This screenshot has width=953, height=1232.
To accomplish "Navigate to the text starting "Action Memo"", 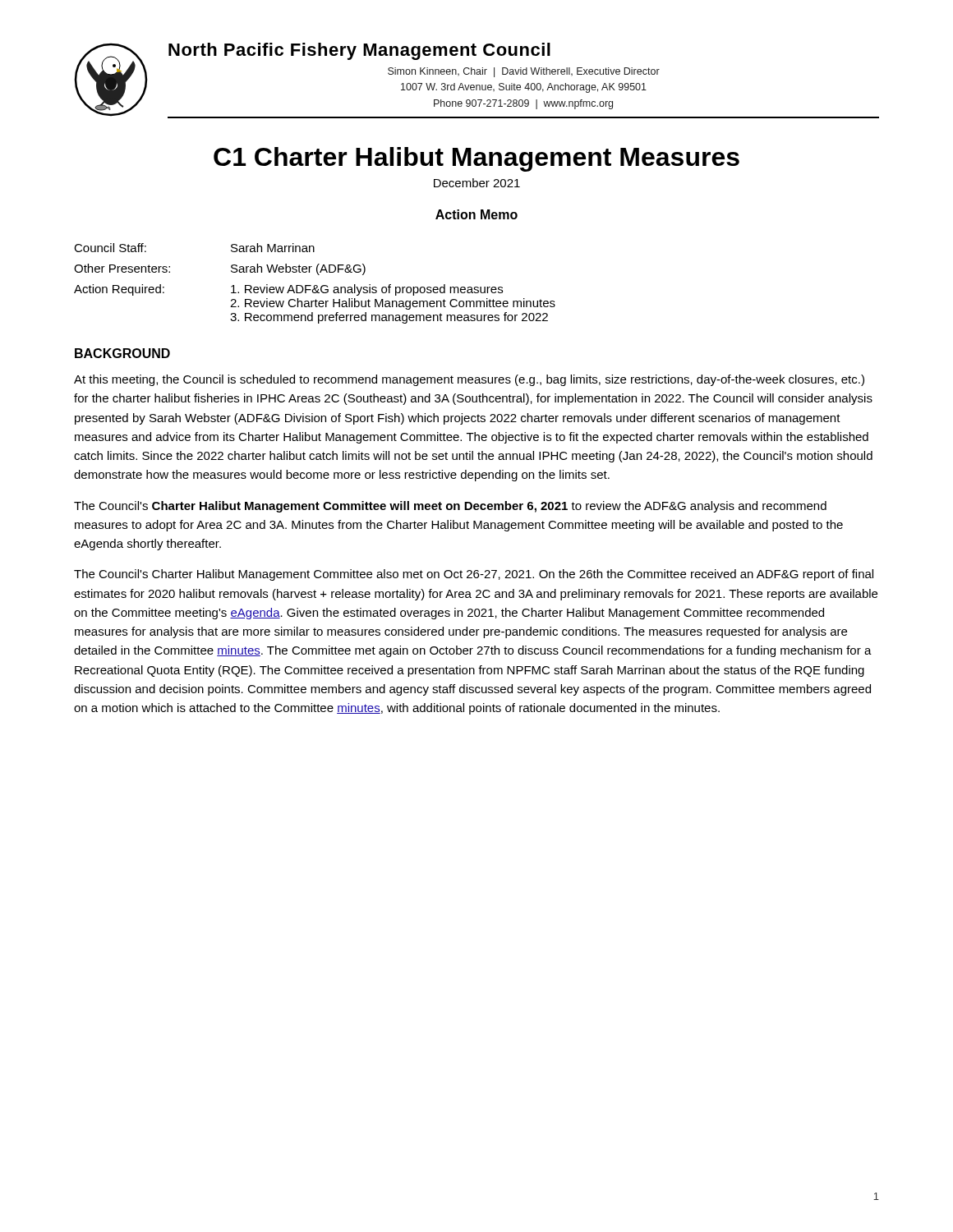I will [x=476, y=215].
